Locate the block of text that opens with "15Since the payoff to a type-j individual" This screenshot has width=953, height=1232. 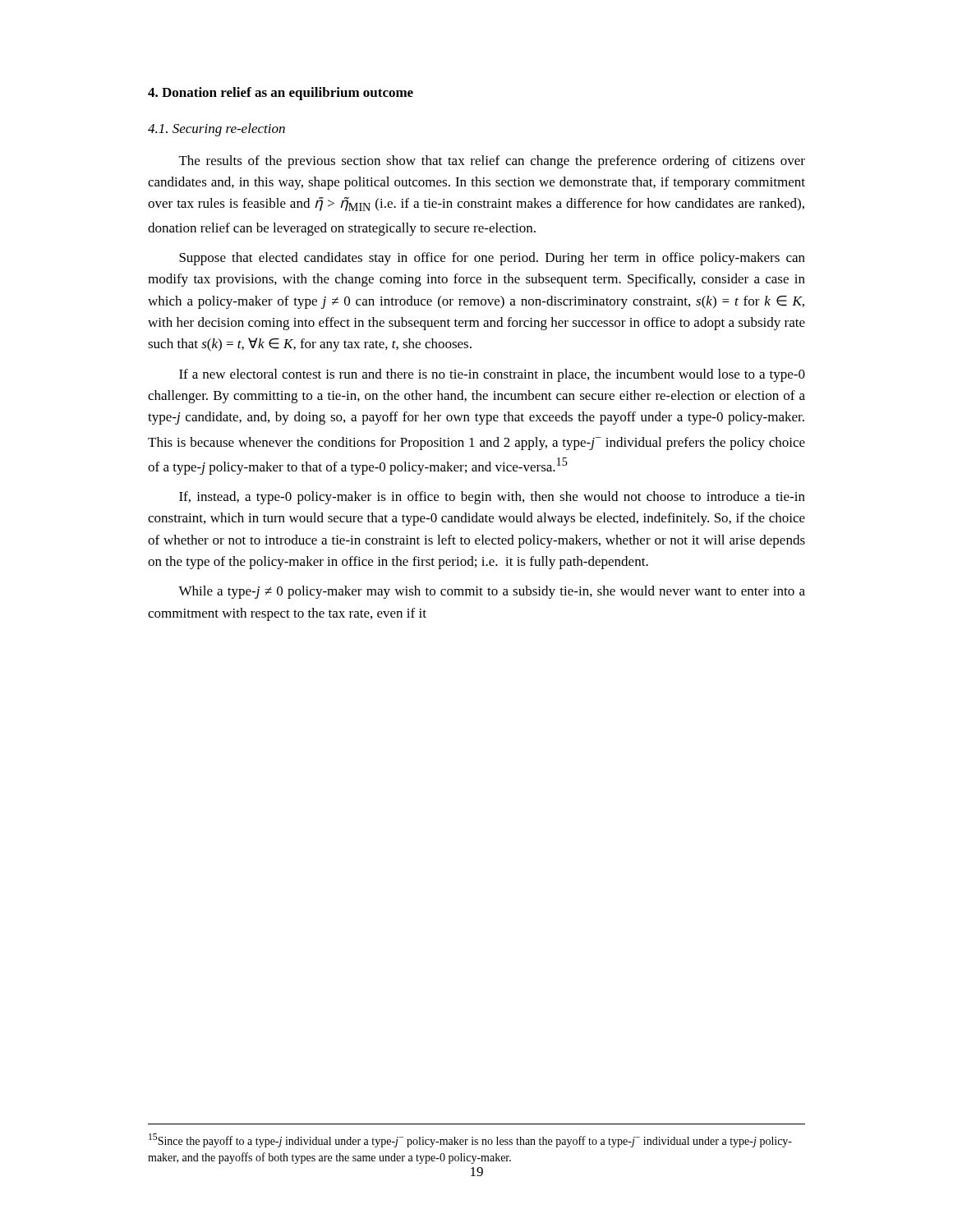point(470,1148)
